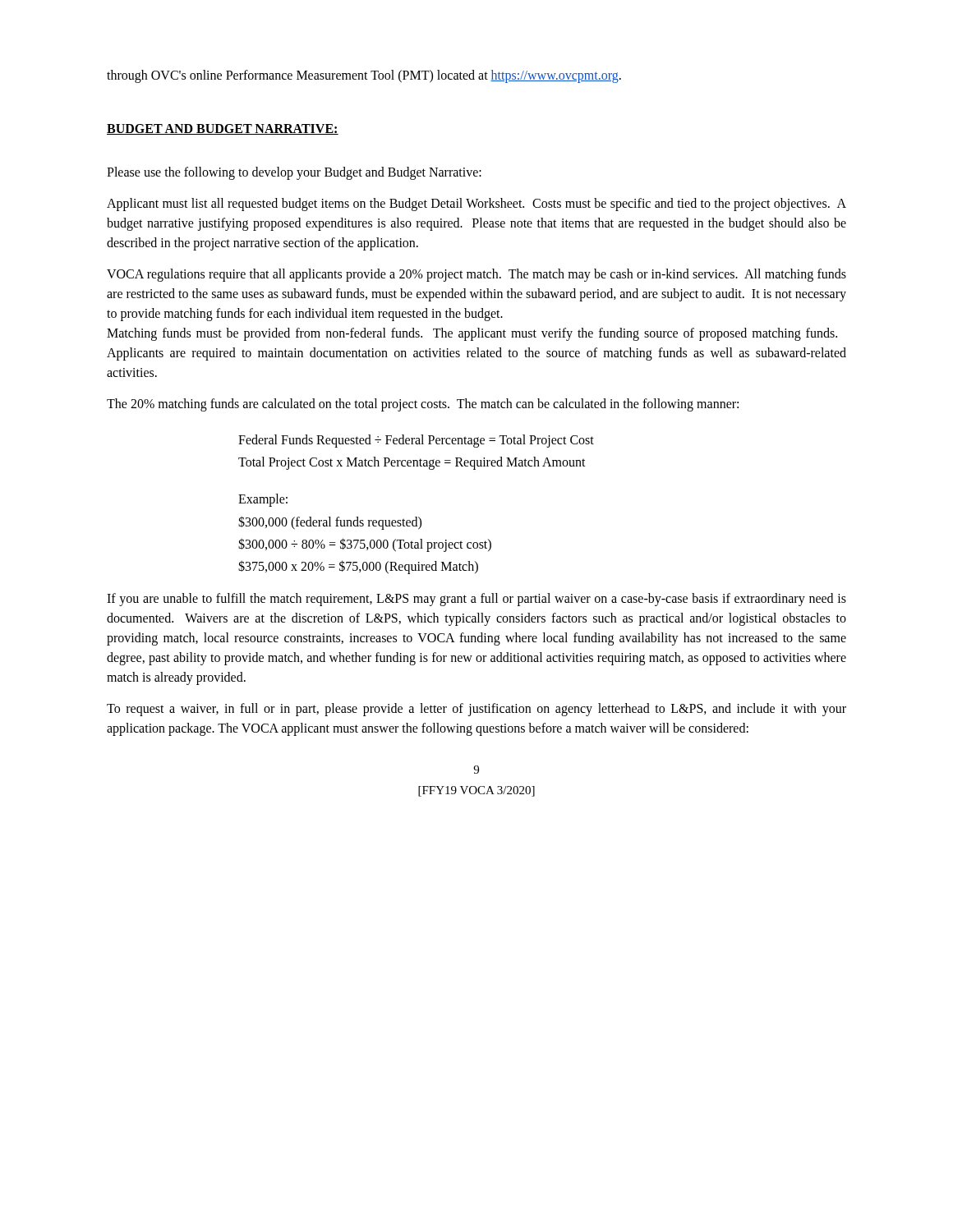Locate the block of text that opens with "If you are unable"
Screen dimensions: 1232x953
[476, 638]
